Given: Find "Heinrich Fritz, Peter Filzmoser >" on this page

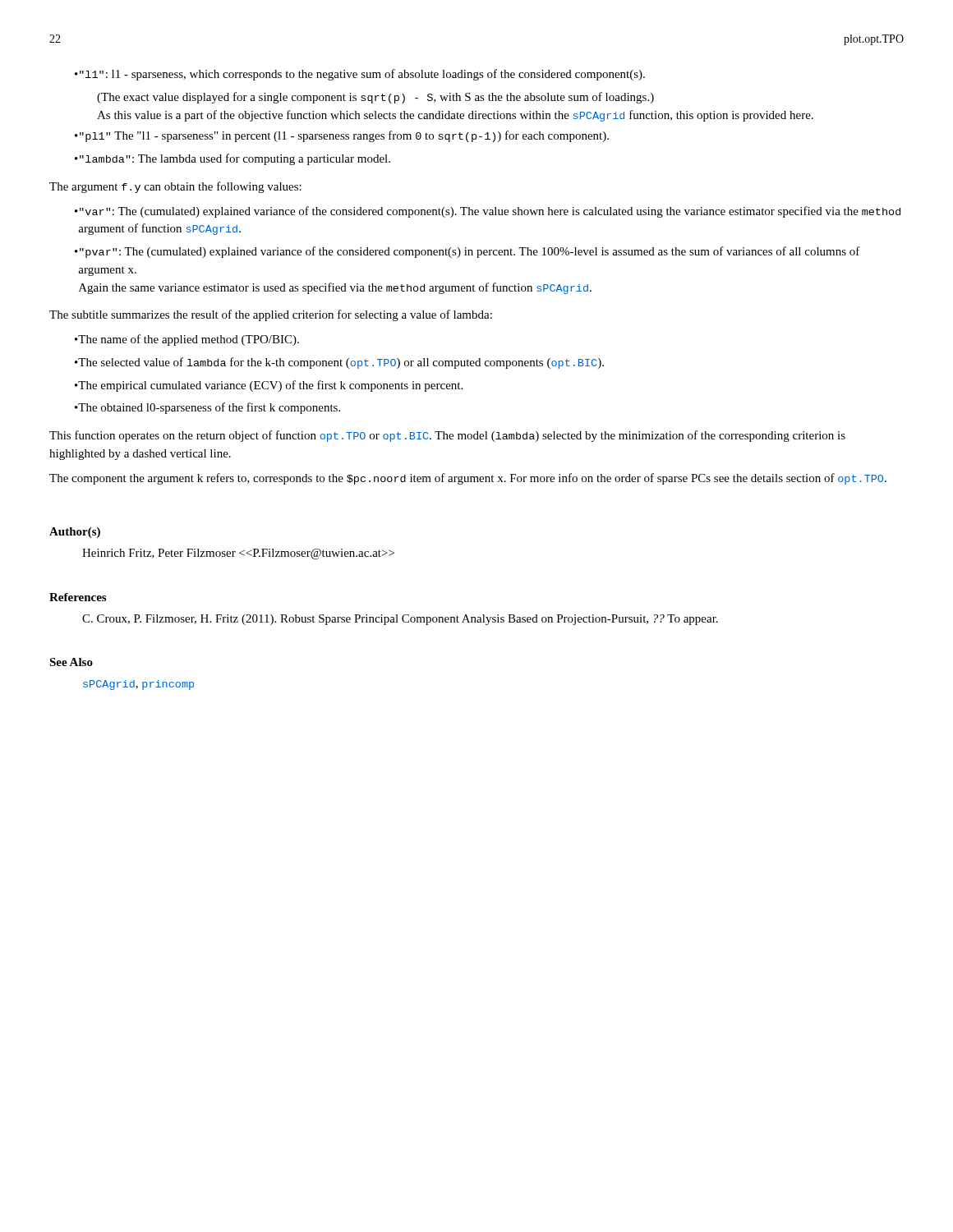Looking at the screenshot, I should coord(239,553).
